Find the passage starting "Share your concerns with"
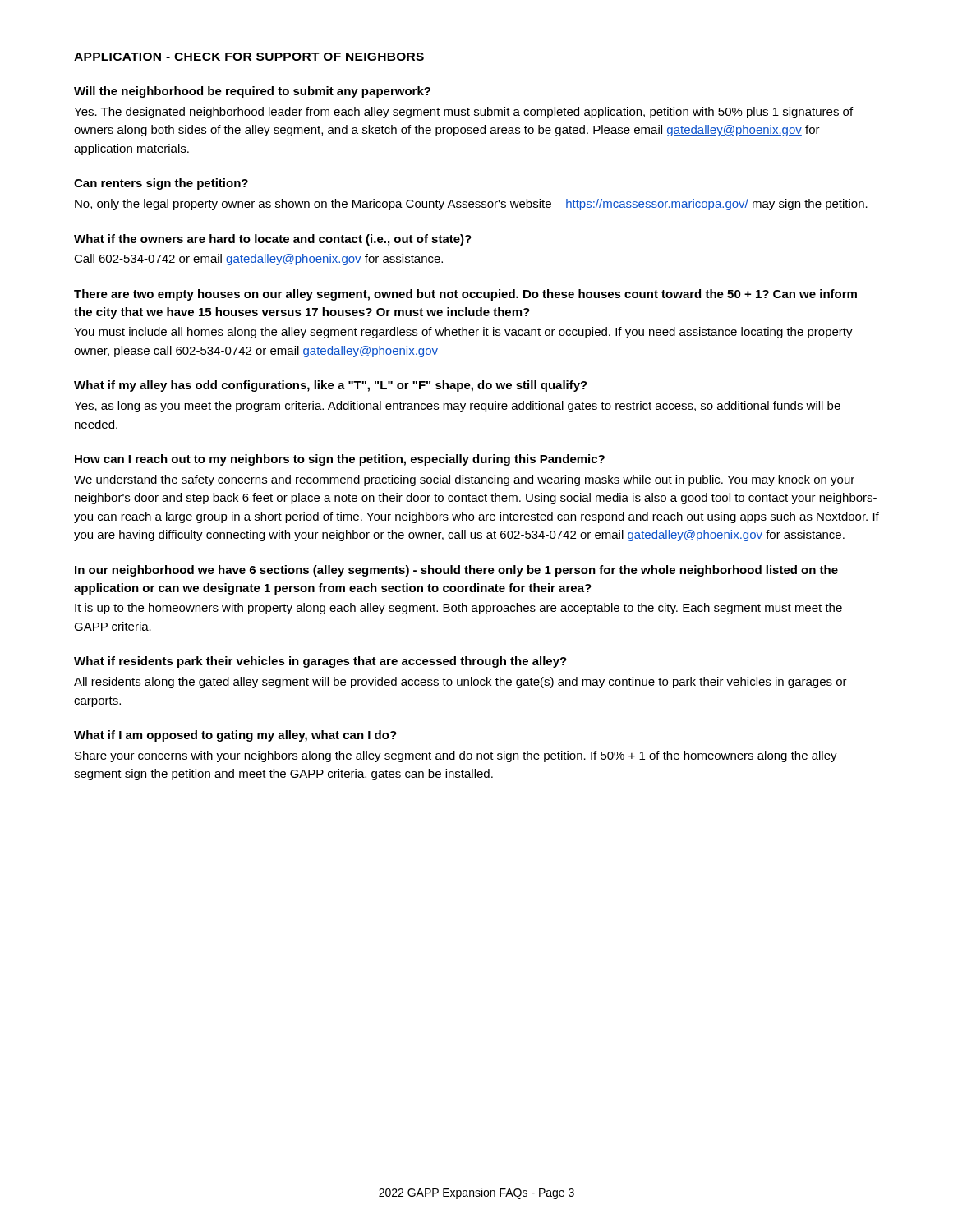This screenshot has height=1232, width=953. click(x=455, y=764)
